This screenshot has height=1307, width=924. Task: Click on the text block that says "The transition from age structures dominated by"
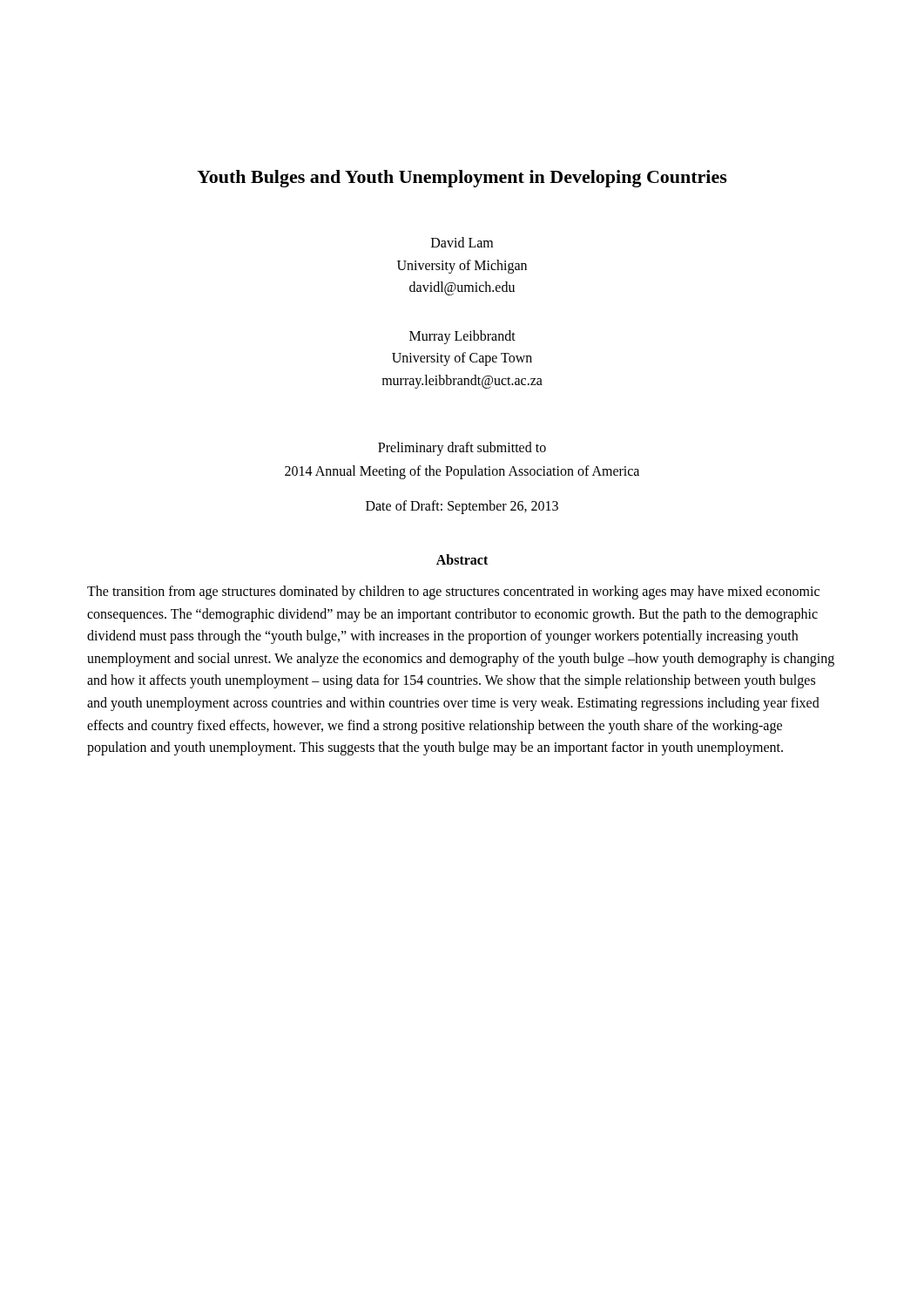(x=461, y=669)
